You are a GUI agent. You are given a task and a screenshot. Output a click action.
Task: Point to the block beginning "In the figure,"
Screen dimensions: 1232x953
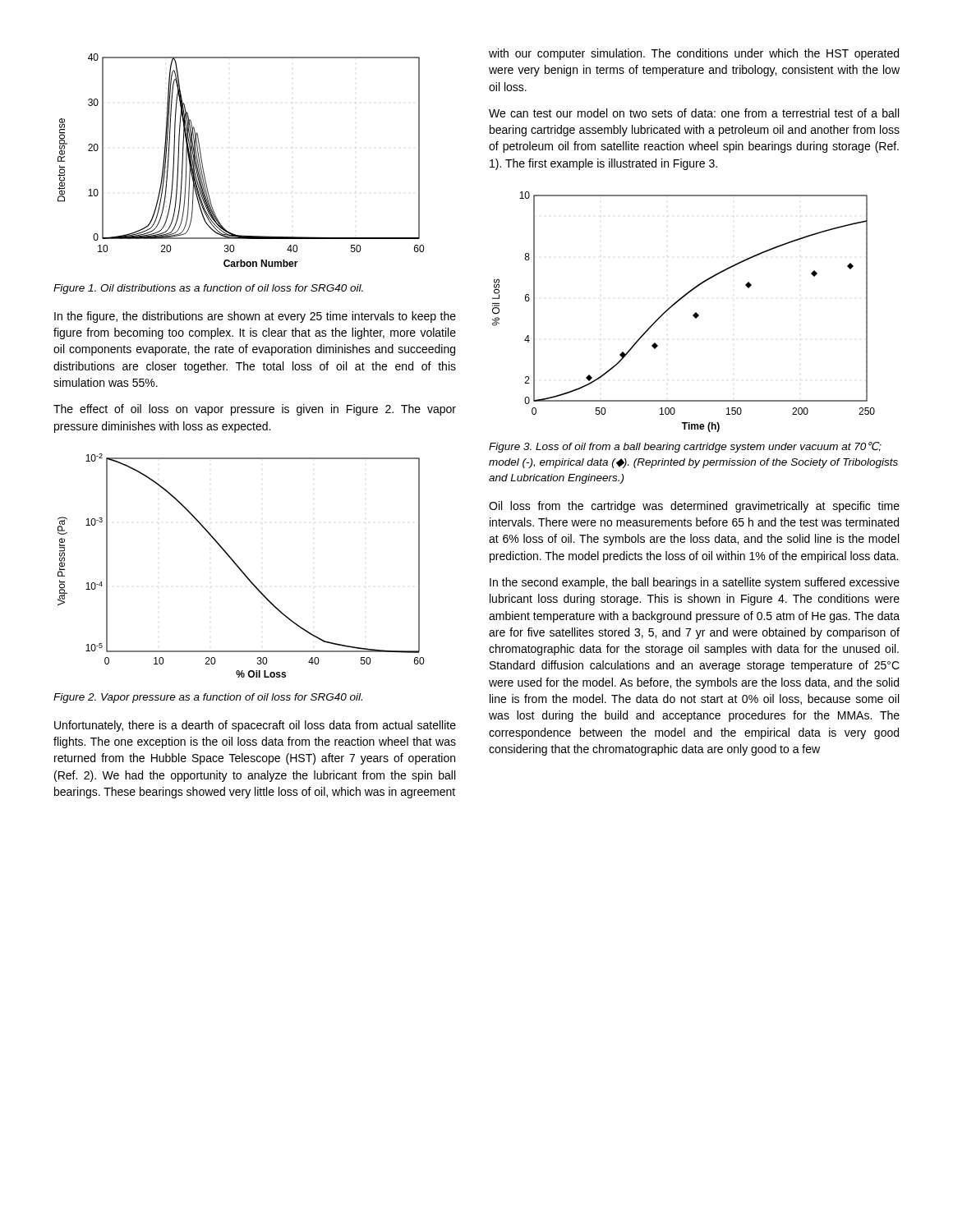[x=255, y=350]
